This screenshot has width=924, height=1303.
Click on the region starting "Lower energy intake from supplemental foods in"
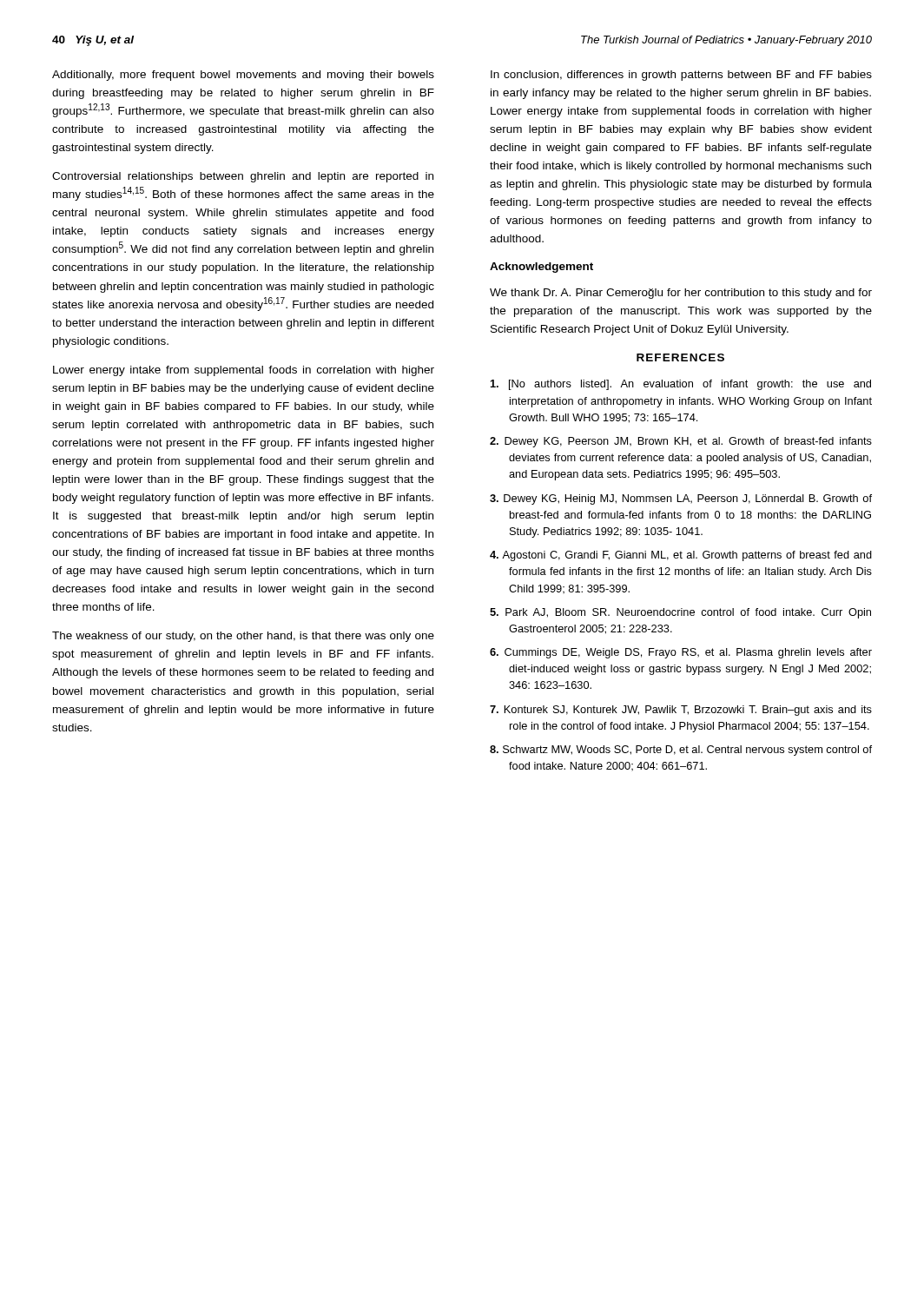coord(243,488)
